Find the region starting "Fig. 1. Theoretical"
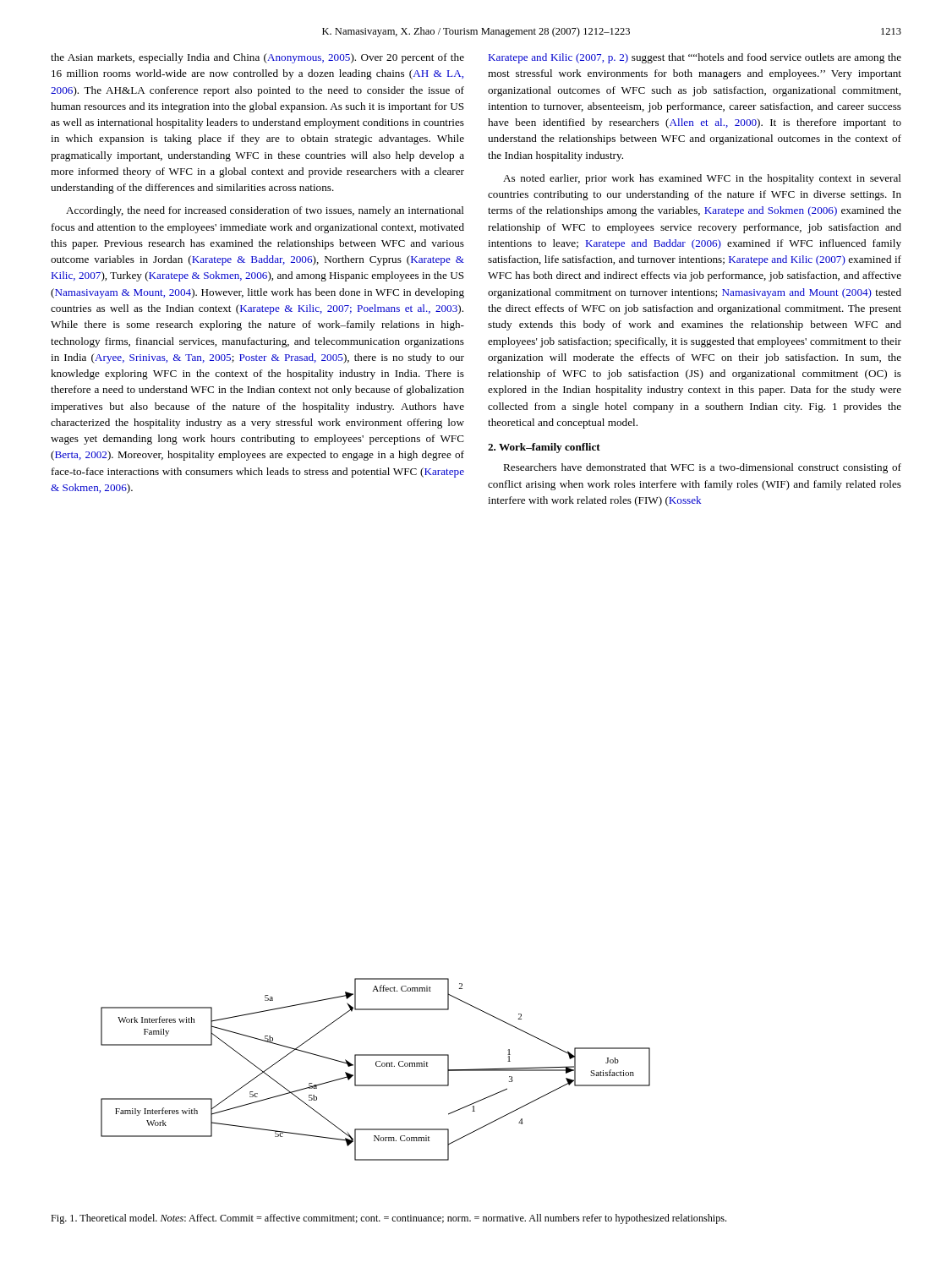The height and width of the screenshot is (1268, 952). point(389,1218)
